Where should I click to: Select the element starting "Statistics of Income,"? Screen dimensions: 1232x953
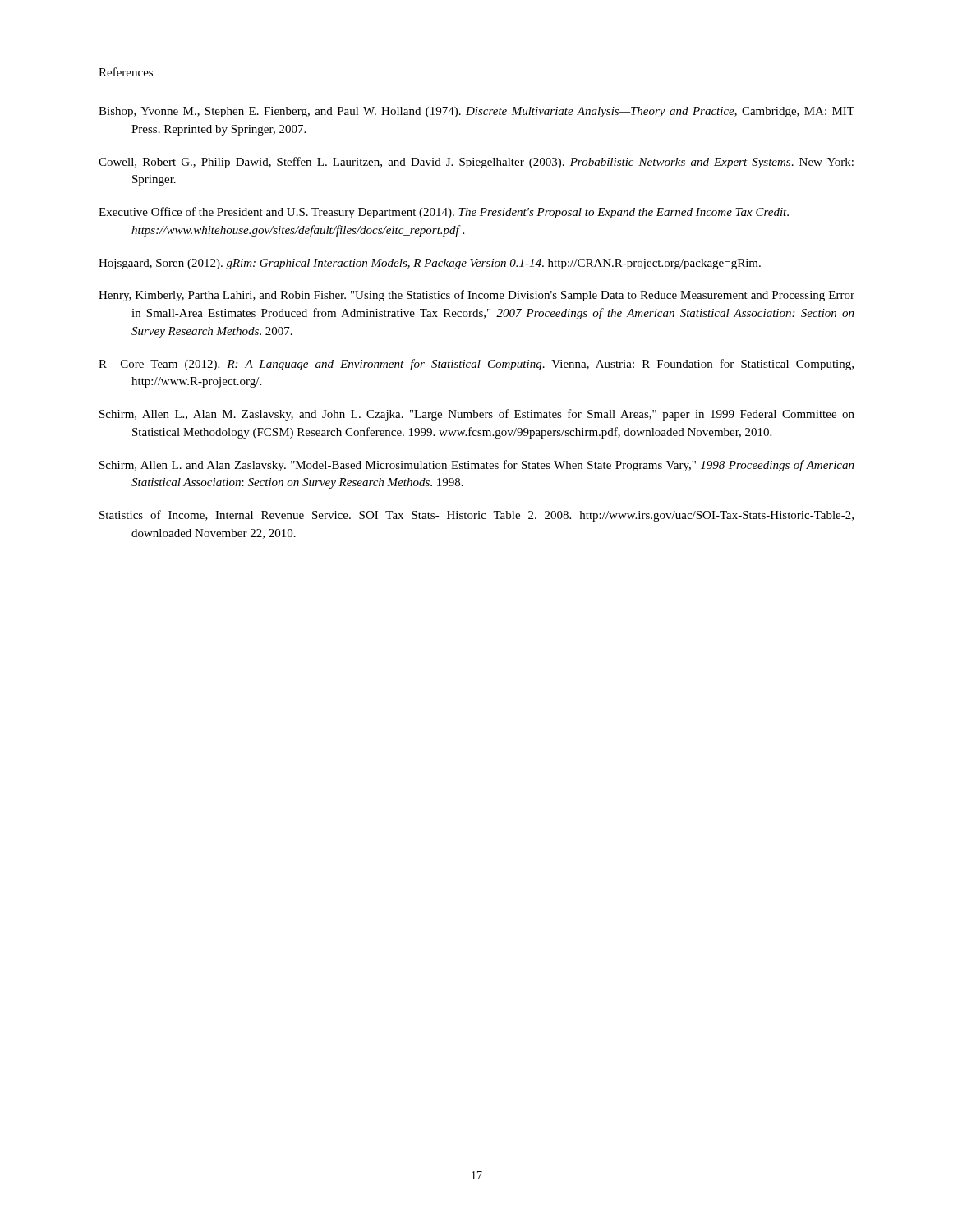[476, 524]
